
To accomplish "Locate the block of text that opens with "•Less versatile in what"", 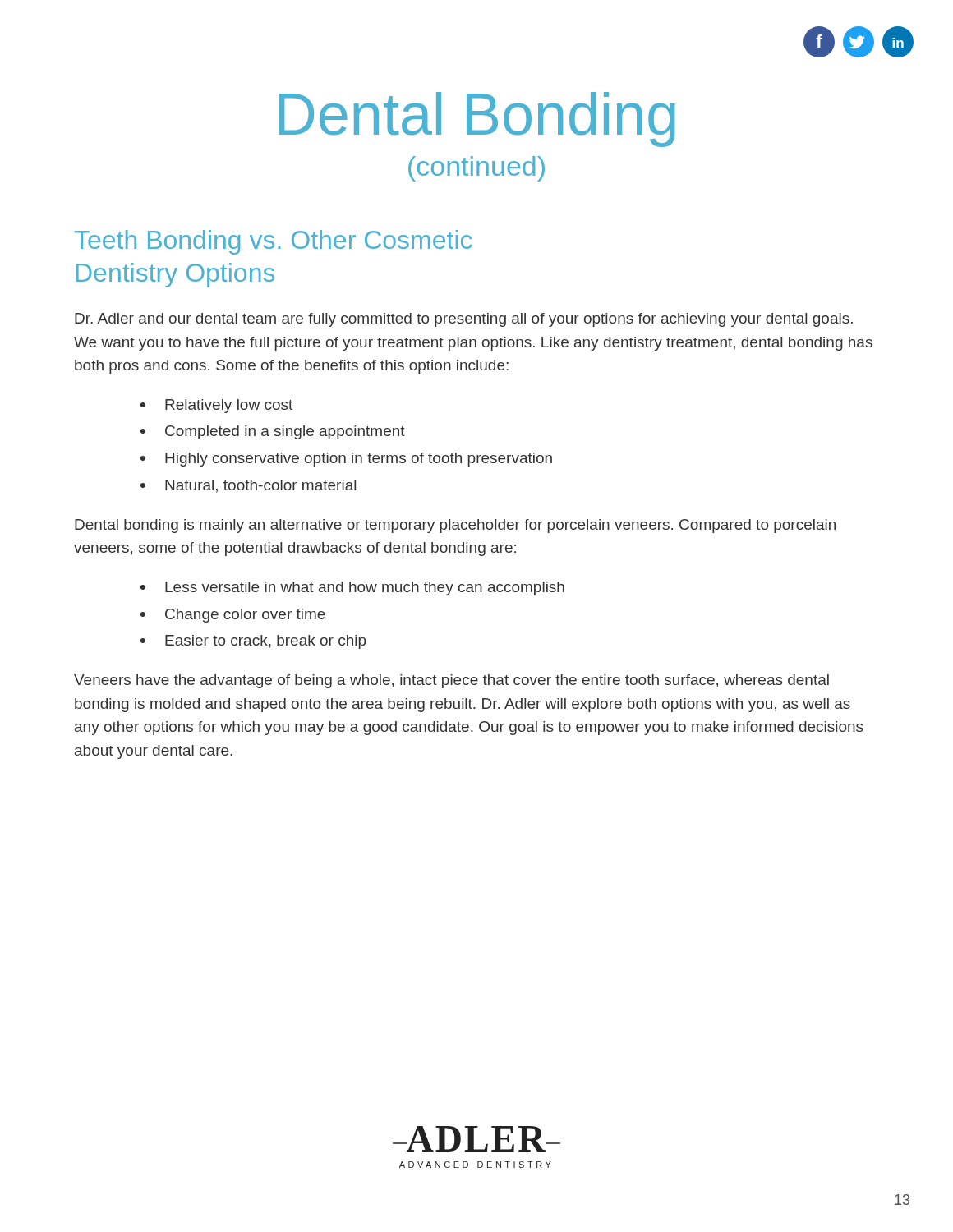I will 352,587.
